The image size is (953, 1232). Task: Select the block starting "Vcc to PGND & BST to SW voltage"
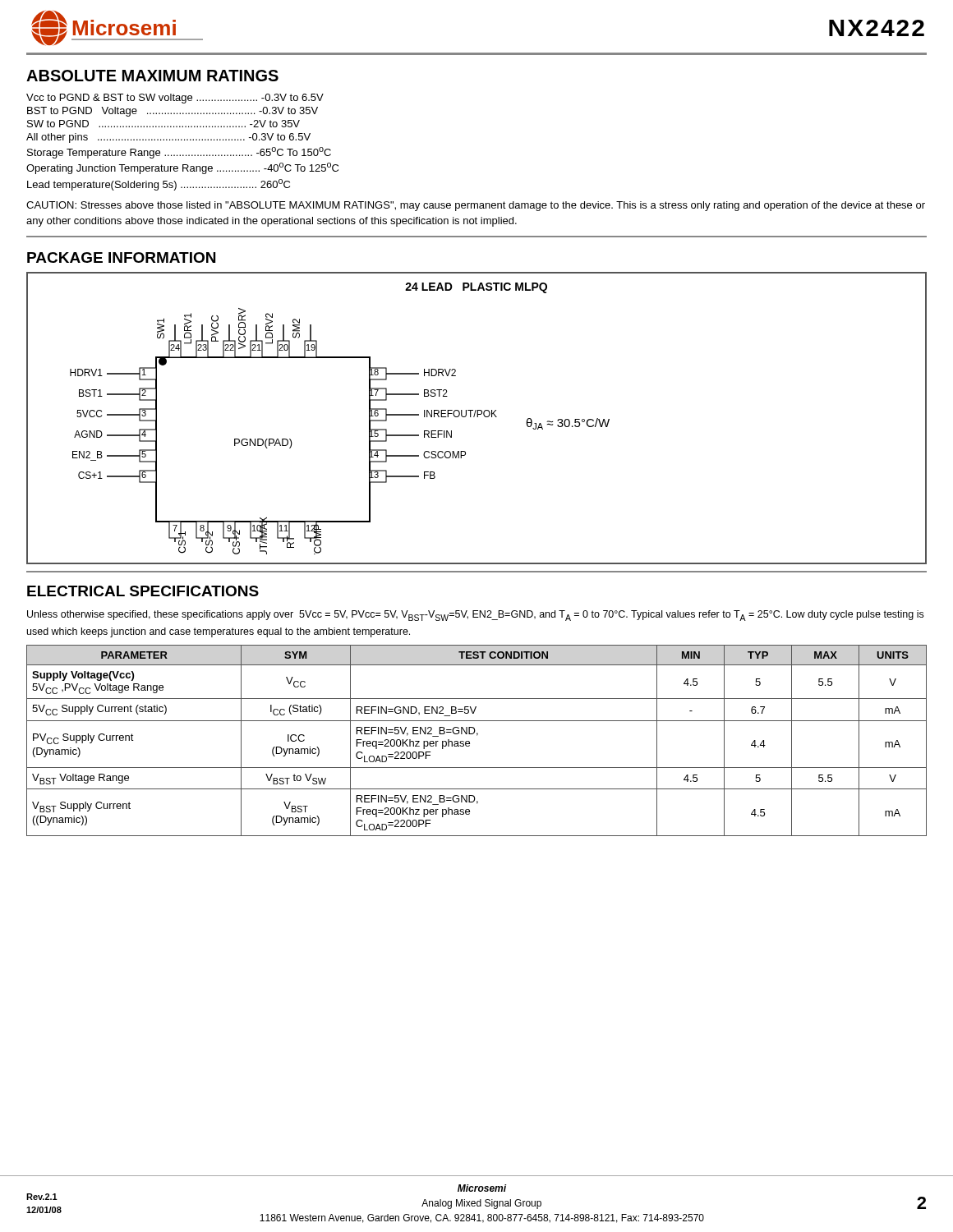point(175,97)
